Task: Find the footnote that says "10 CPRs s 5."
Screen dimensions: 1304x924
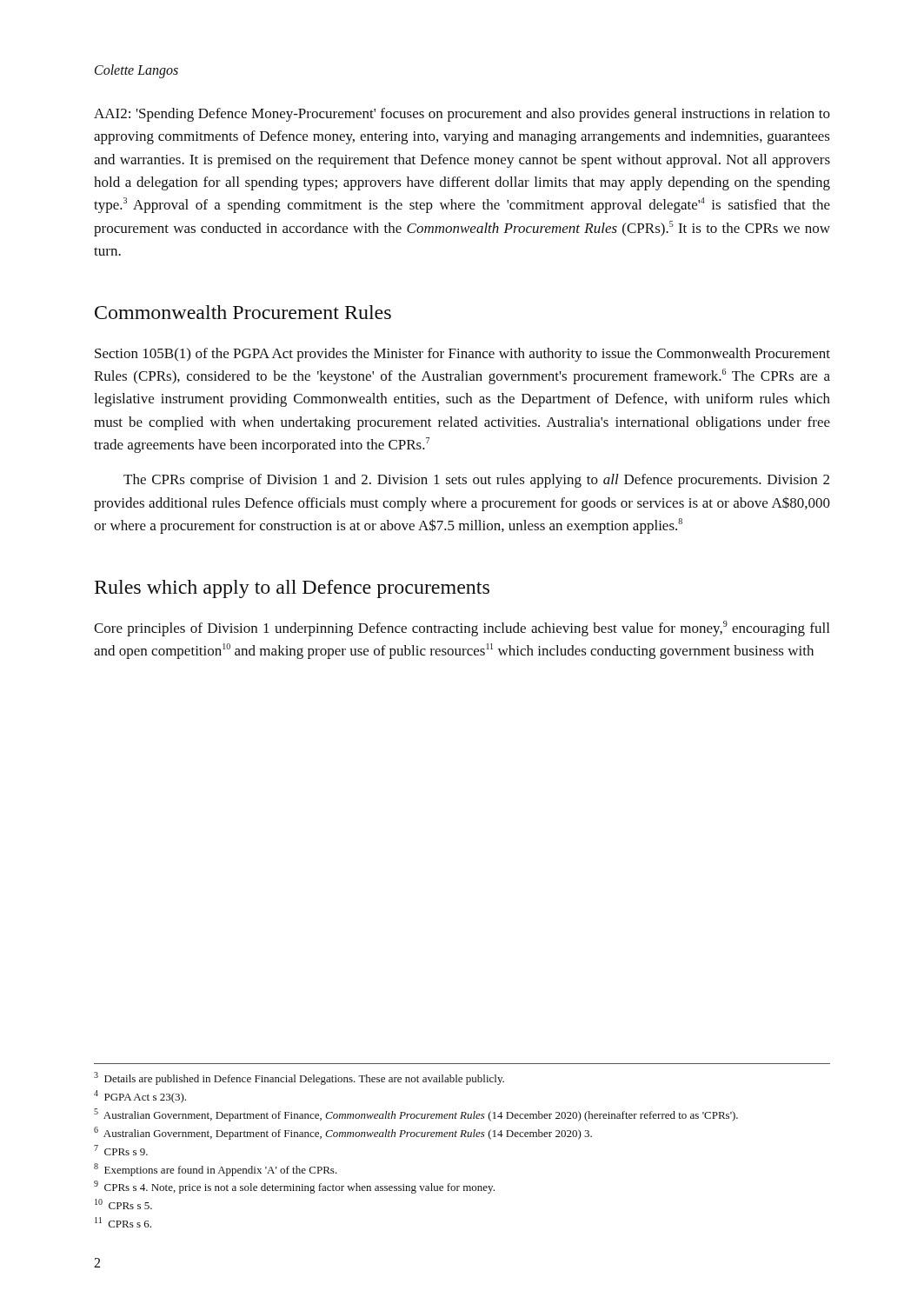Action: [x=123, y=1205]
